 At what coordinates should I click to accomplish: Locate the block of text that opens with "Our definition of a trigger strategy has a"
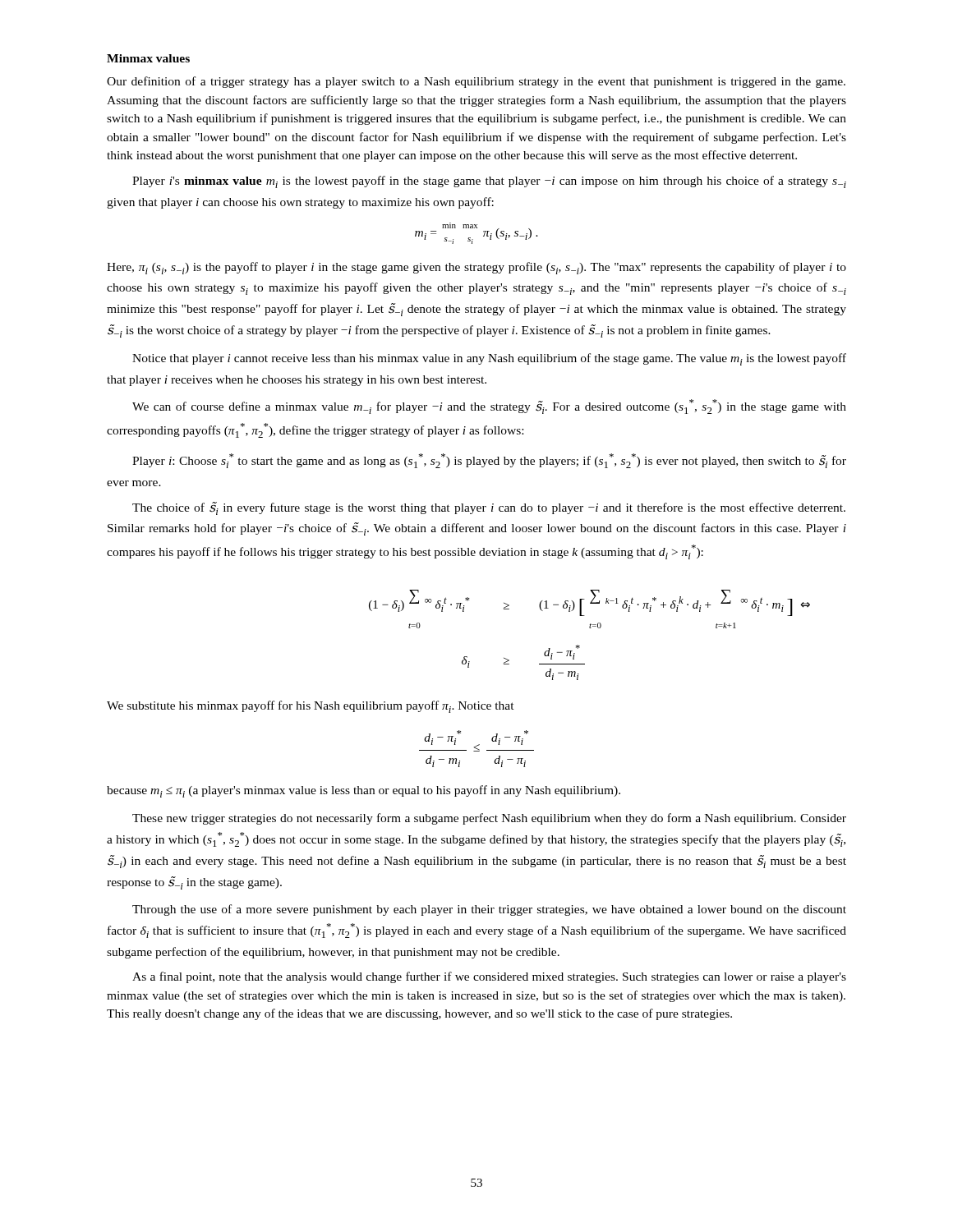tap(476, 118)
